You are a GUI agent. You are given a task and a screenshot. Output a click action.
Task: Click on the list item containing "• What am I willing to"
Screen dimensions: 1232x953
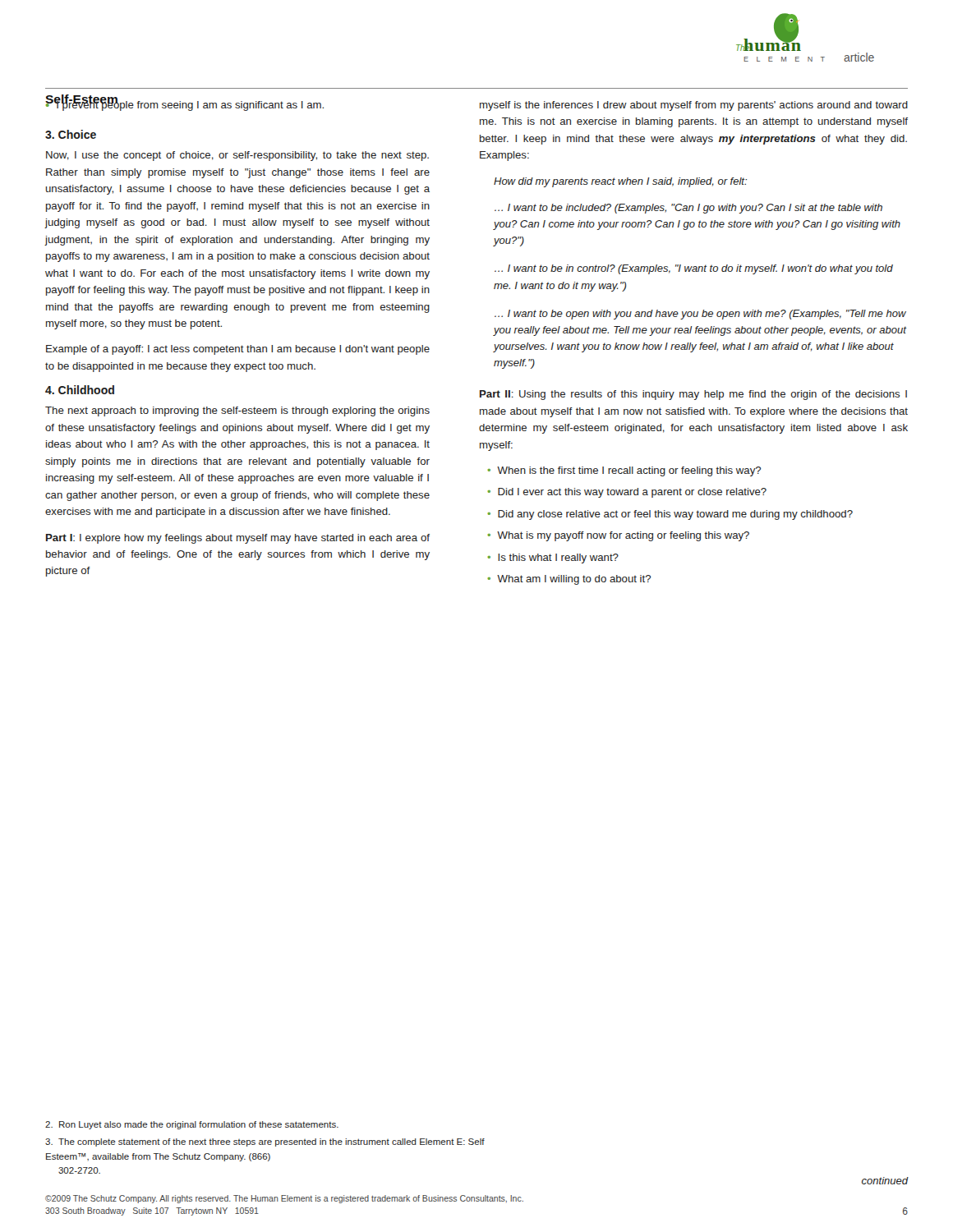coord(569,579)
